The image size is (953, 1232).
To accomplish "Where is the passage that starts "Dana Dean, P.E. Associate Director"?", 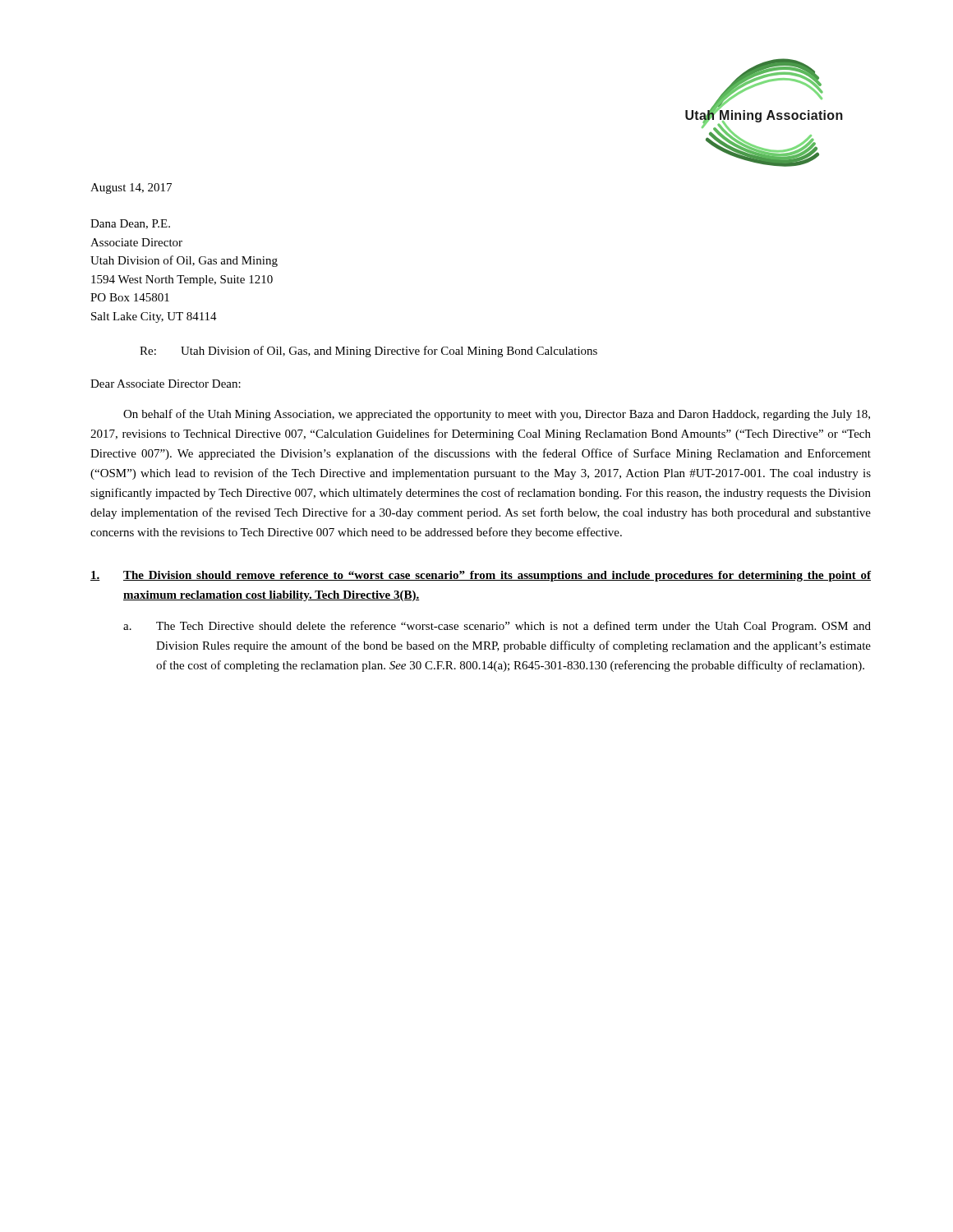I will [184, 270].
